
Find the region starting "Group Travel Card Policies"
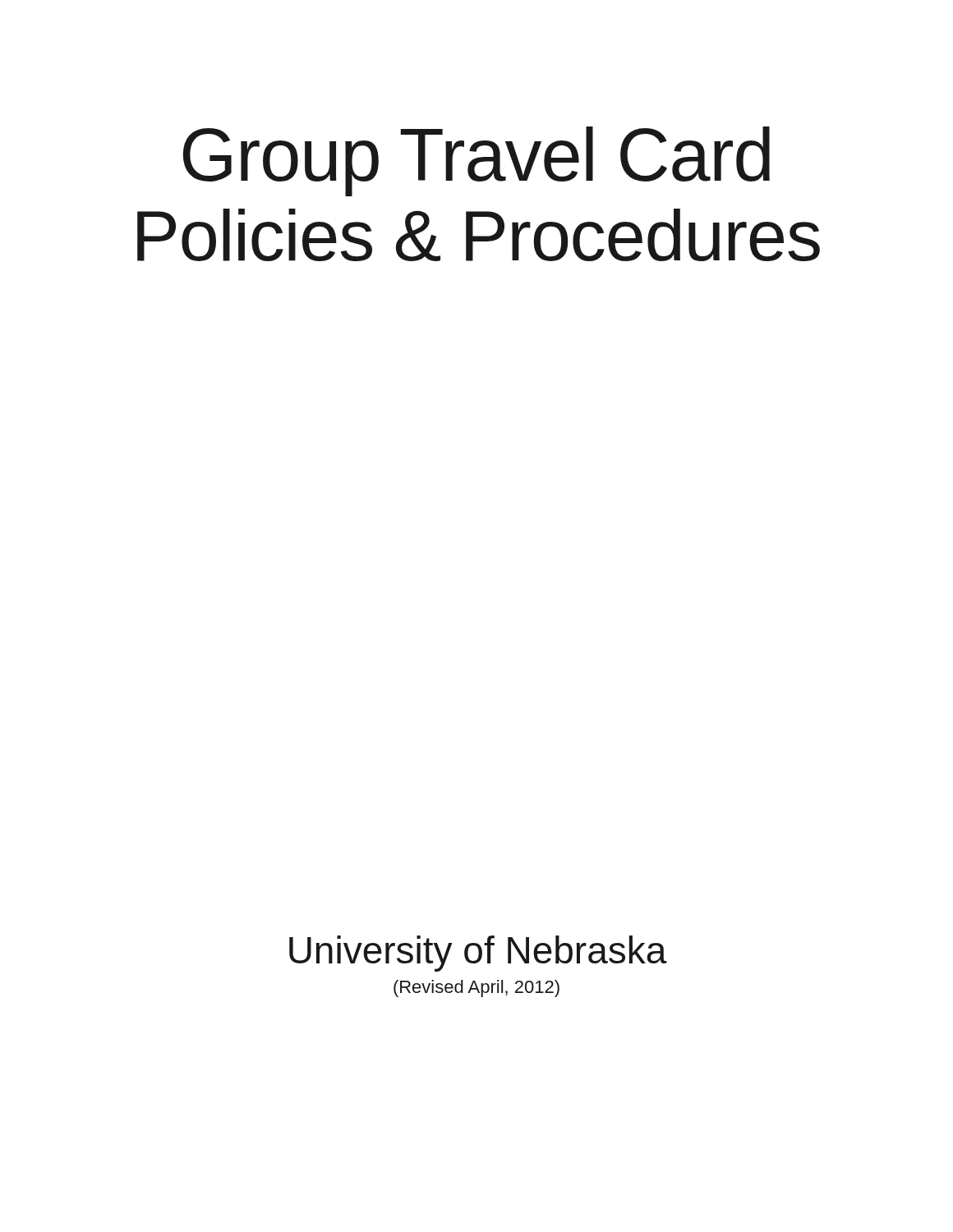[476, 195]
